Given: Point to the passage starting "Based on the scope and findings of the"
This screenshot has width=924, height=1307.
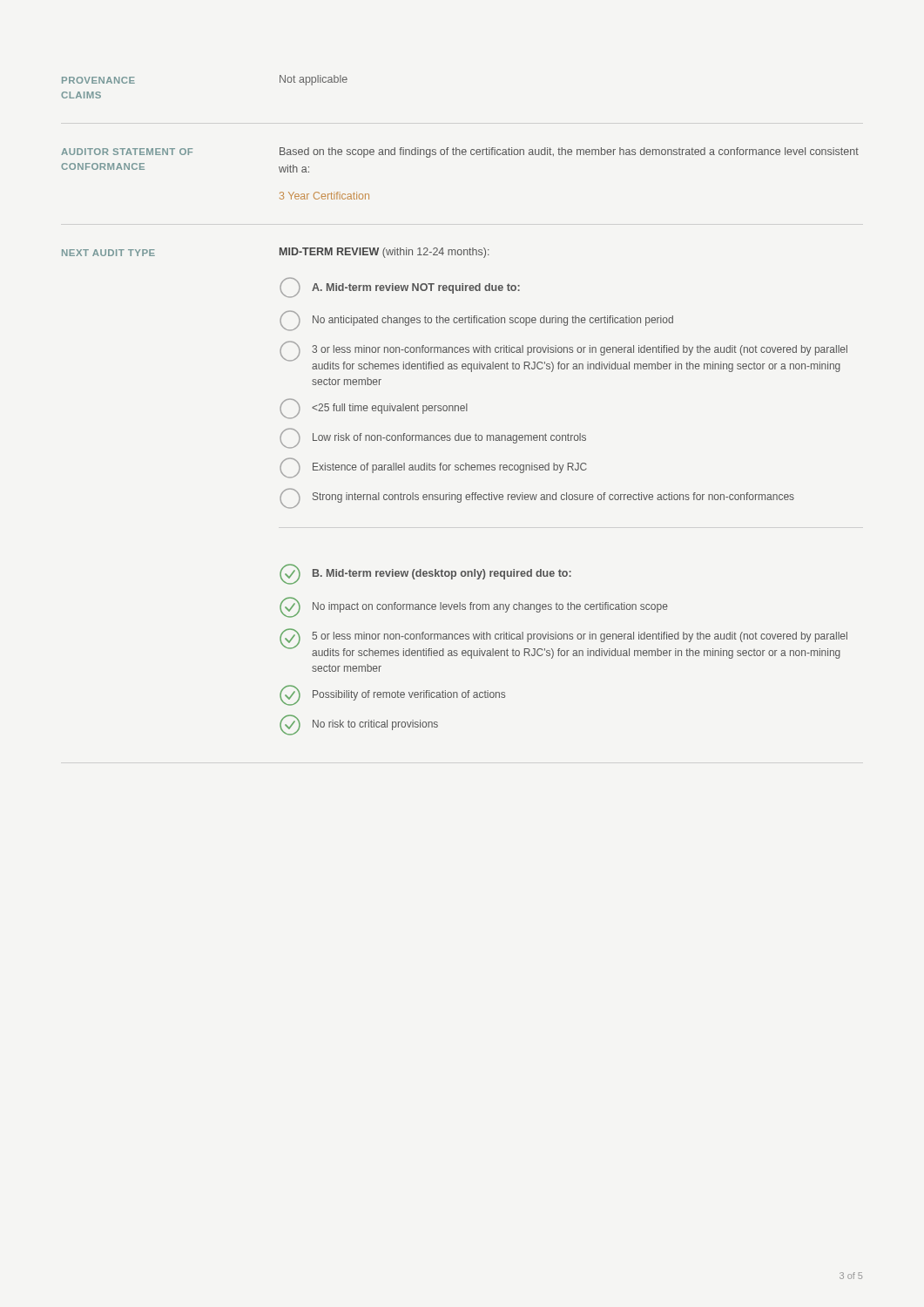Looking at the screenshot, I should click(x=569, y=152).
